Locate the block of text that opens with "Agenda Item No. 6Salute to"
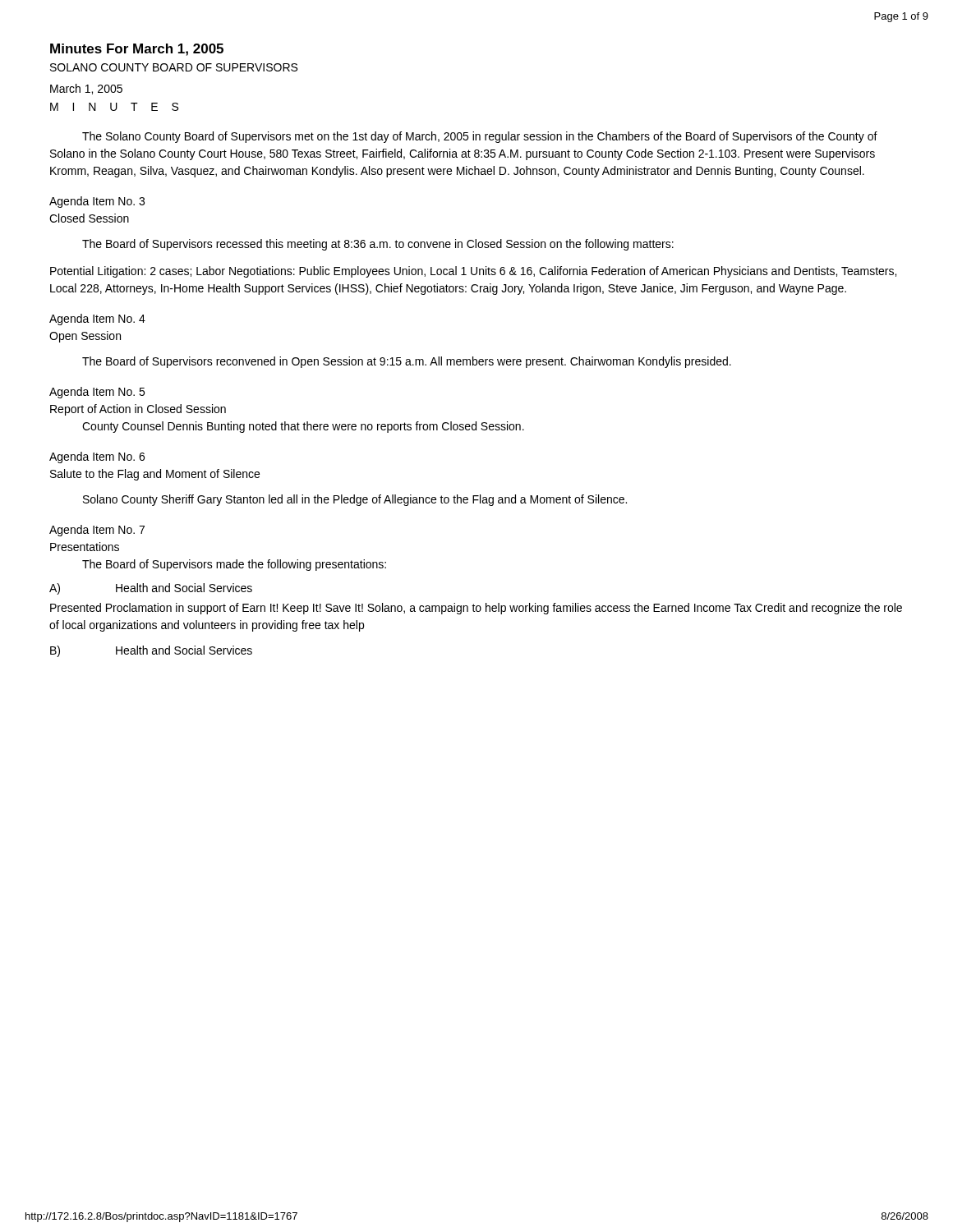This screenshot has height=1232, width=953. (x=155, y=465)
